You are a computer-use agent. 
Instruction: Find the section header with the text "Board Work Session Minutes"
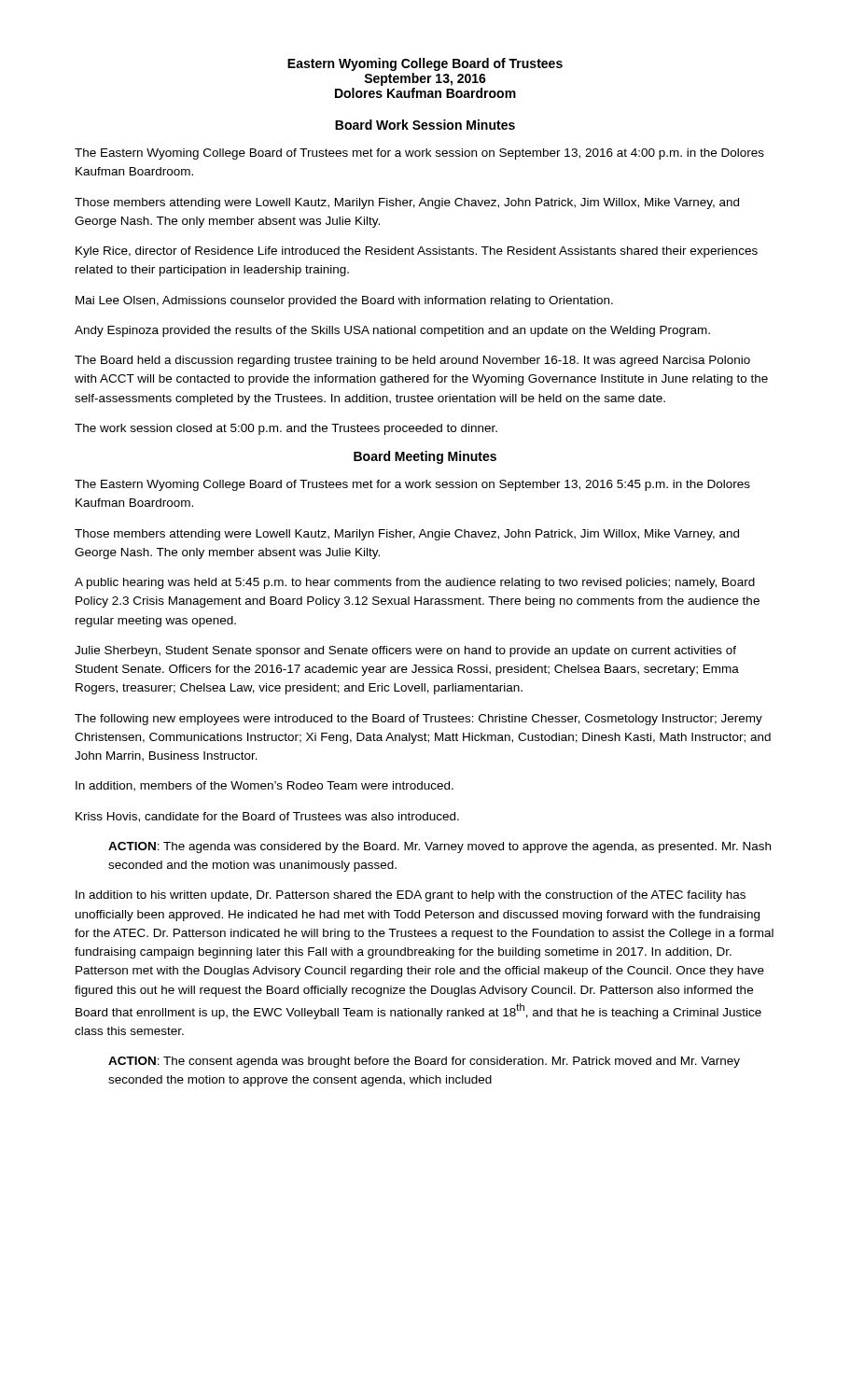(x=425, y=125)
